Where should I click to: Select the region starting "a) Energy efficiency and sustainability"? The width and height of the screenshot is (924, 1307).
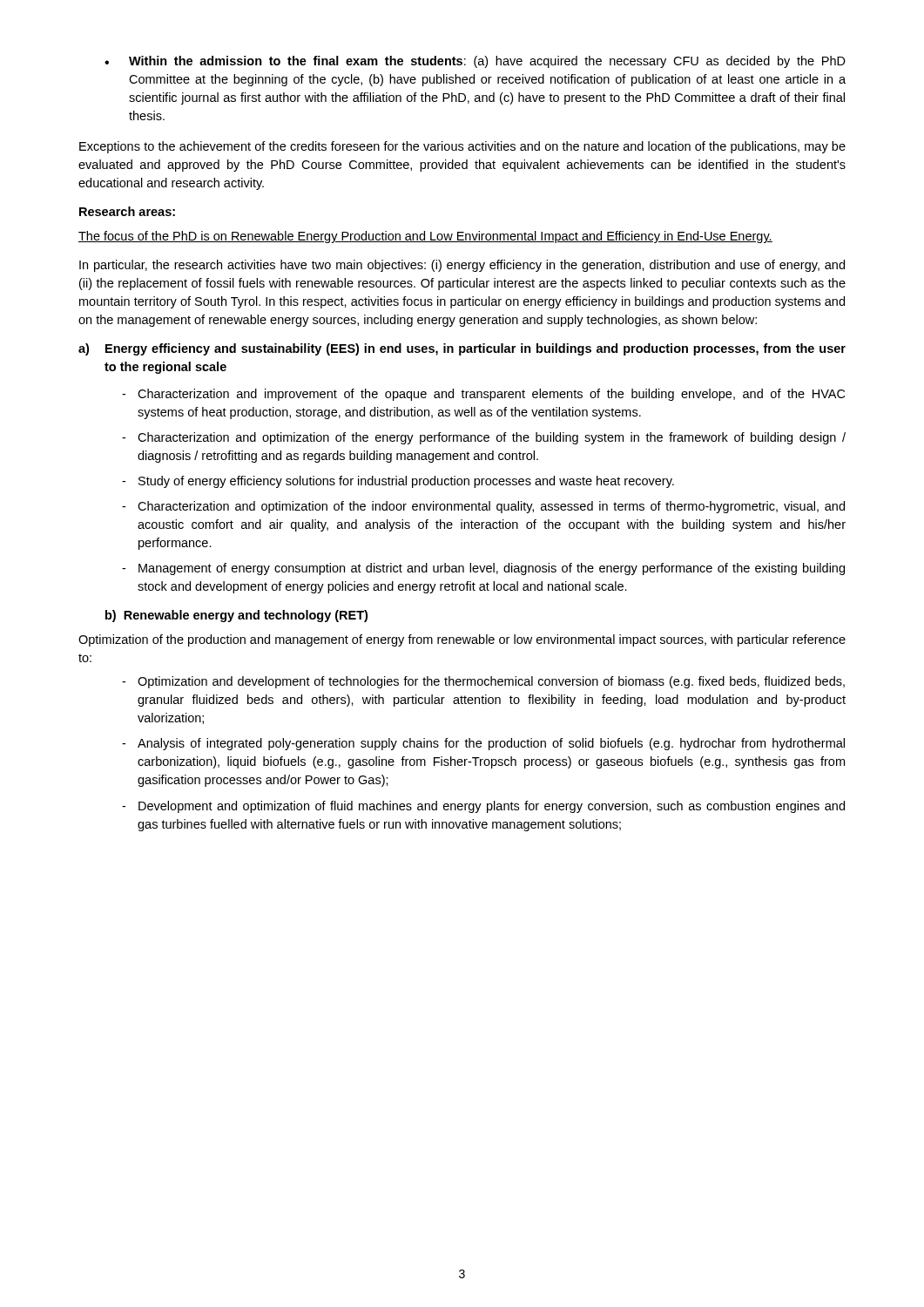(x=462, y=358)
